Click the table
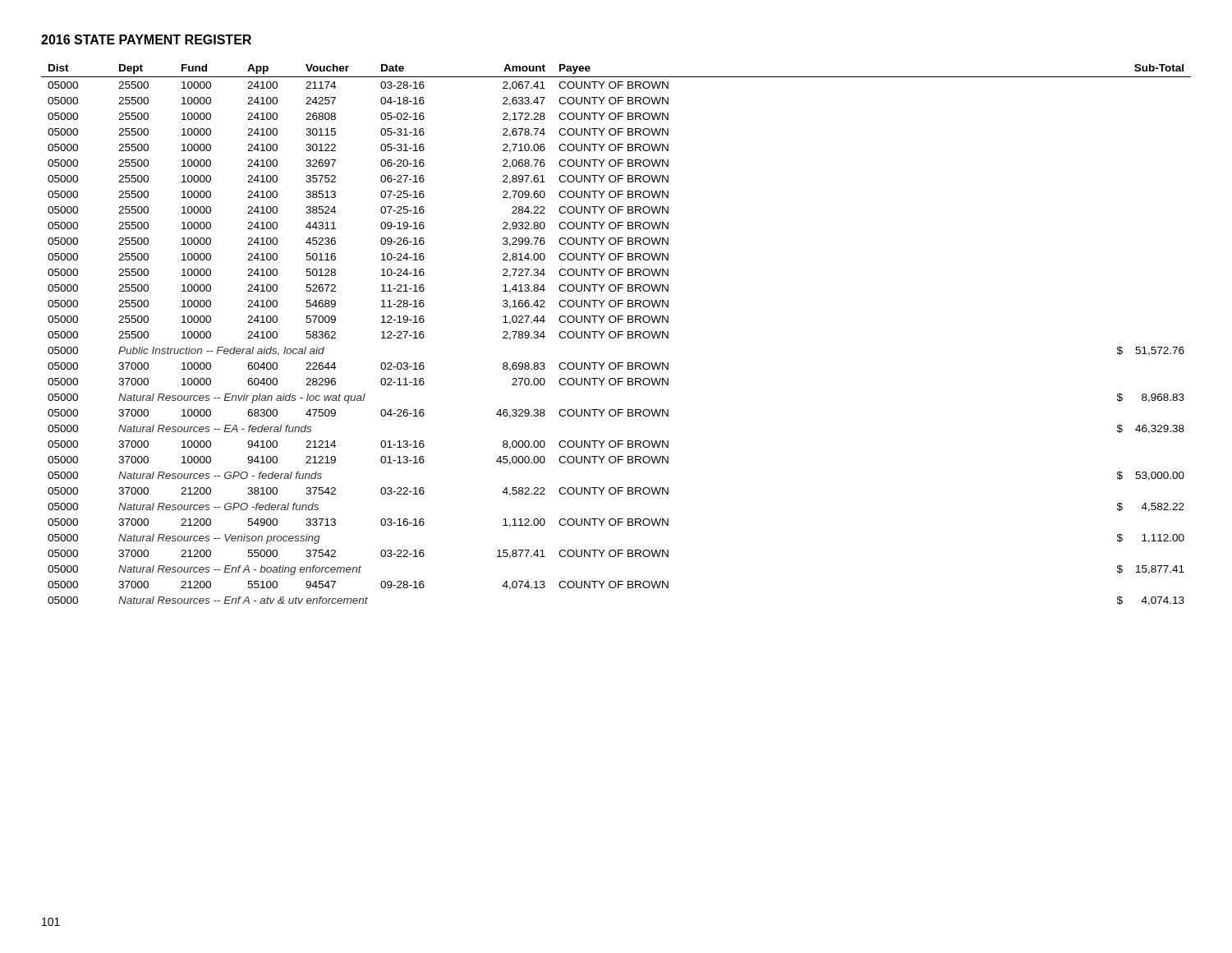 coord(616,334)
